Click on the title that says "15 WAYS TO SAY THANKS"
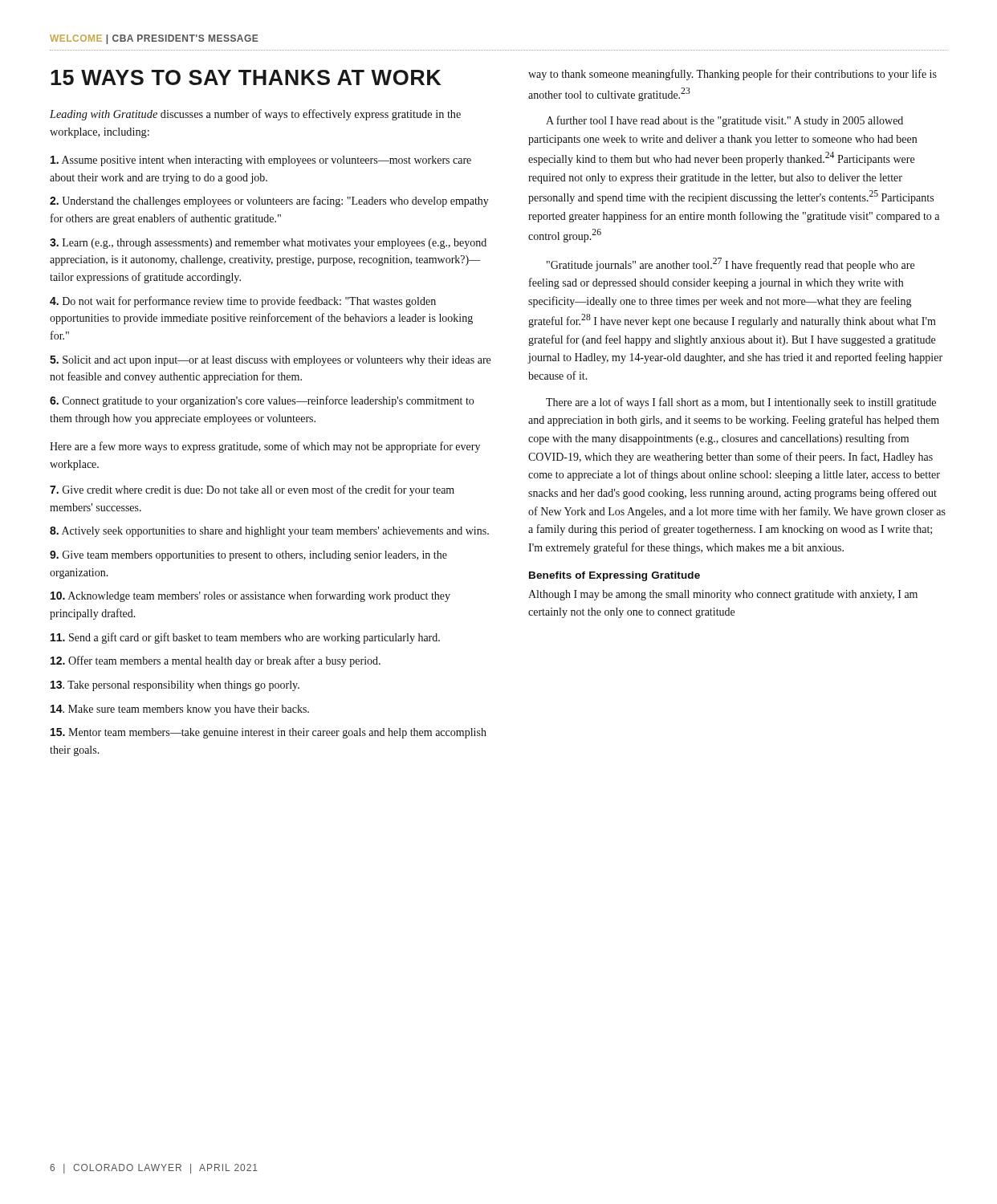The image size is (997, 1204). 246,78
